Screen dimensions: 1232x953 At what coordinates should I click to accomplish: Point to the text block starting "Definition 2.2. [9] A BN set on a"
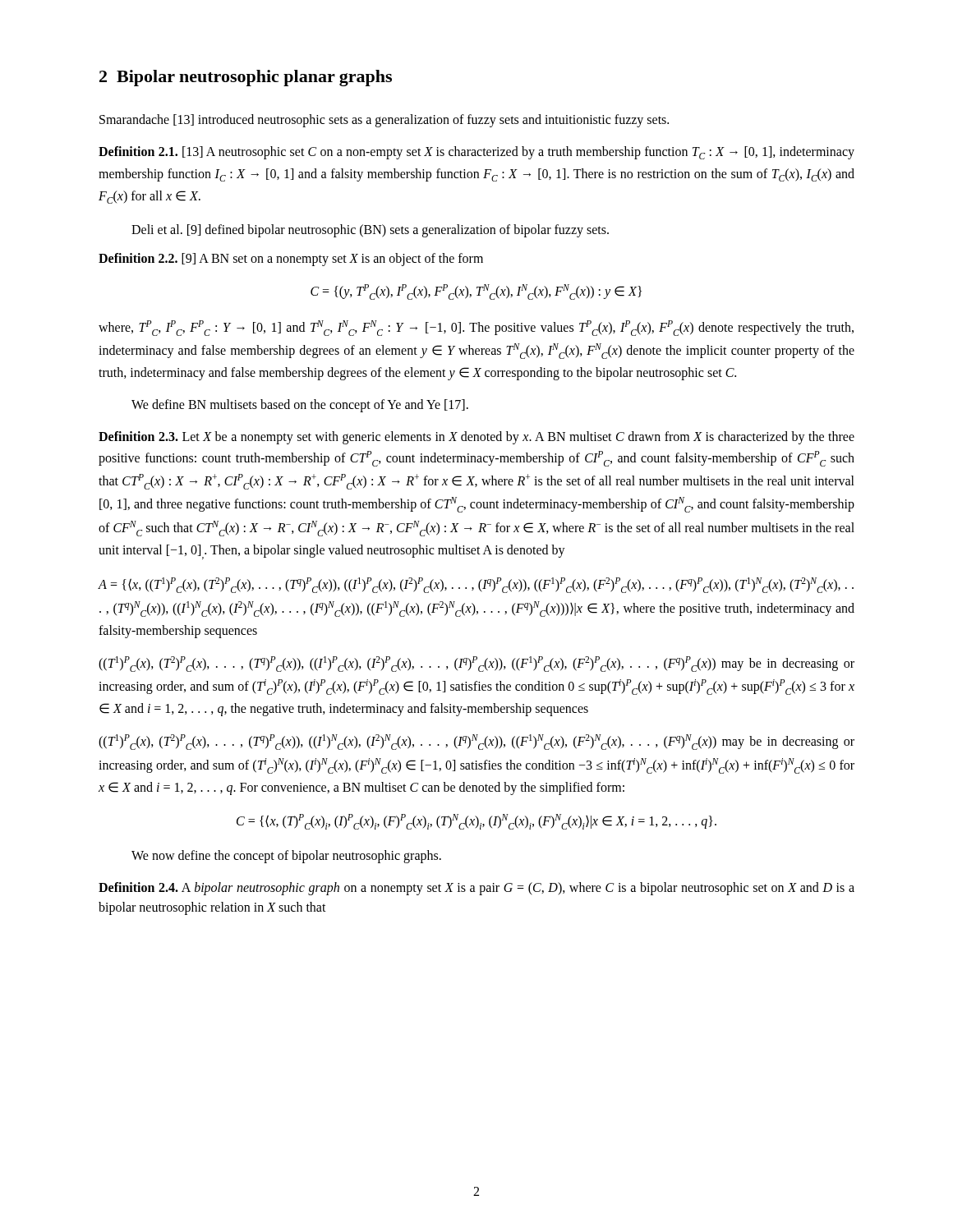coord(291,258)
